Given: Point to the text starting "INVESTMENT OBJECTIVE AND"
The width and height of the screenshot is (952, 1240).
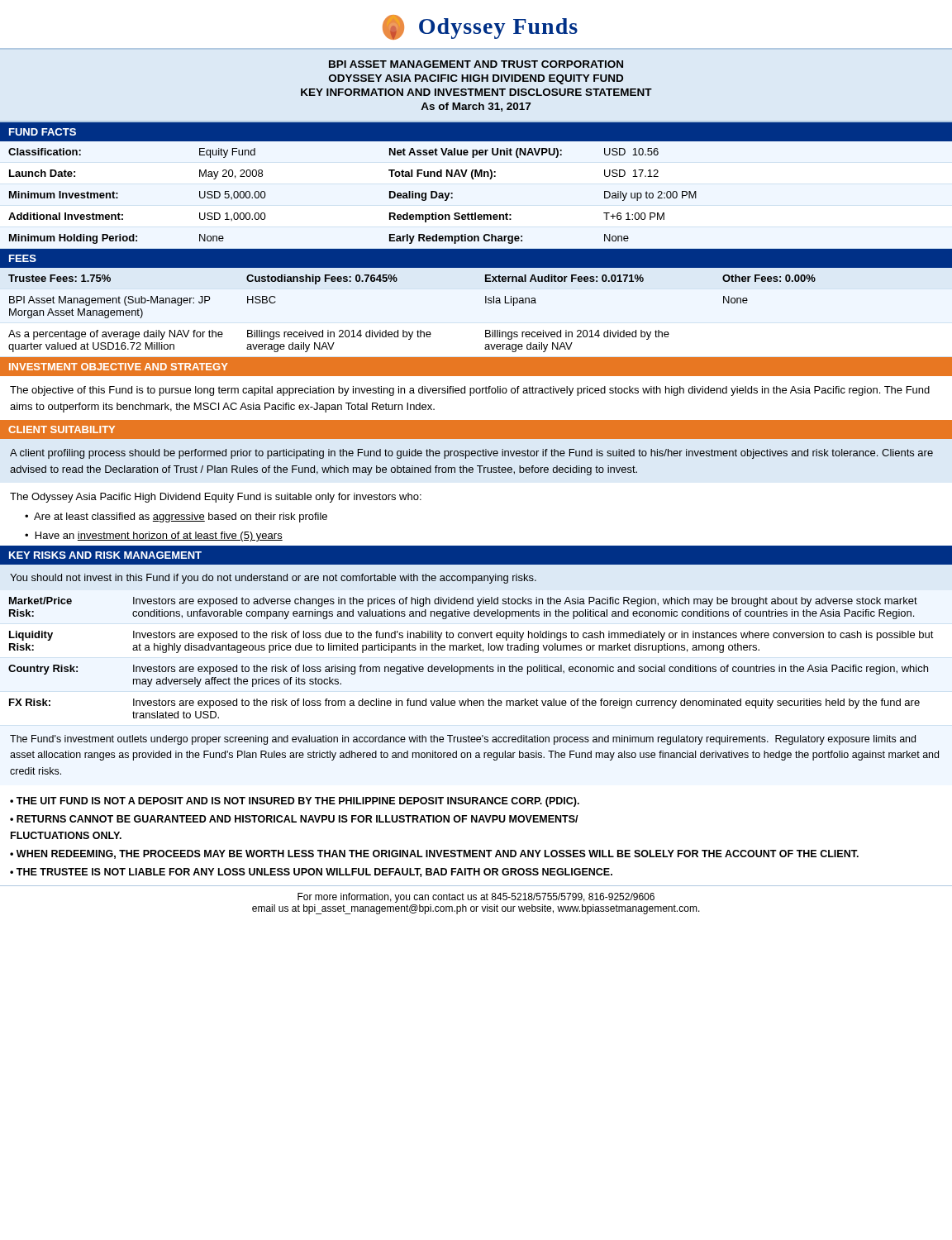Looking at the screenshot, I should pyautogui.click(x=118, y=367).
